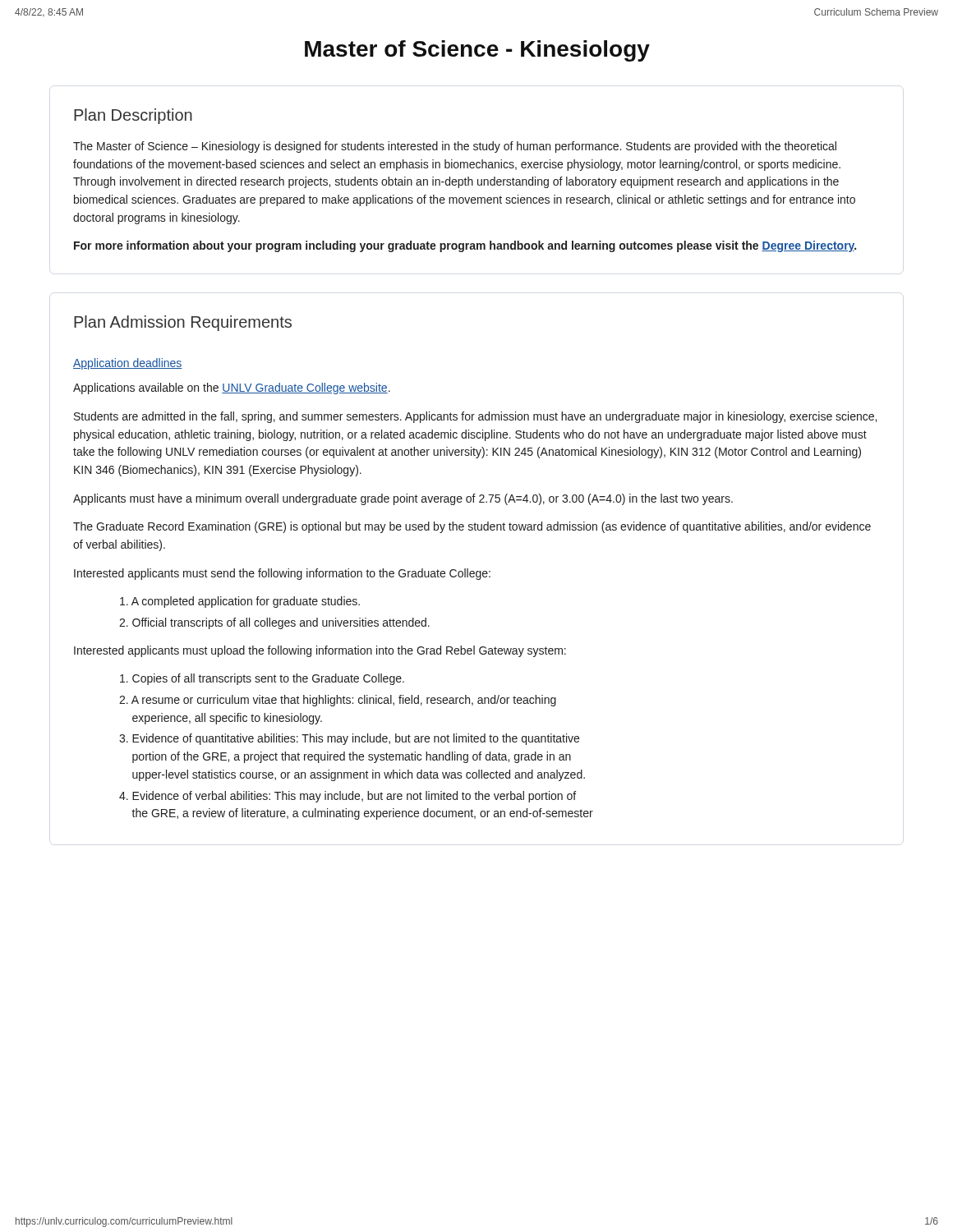Select the text block containing "Applications available on the UNLV"
The height and width of the screenshot is (1232, 953).
232,388
